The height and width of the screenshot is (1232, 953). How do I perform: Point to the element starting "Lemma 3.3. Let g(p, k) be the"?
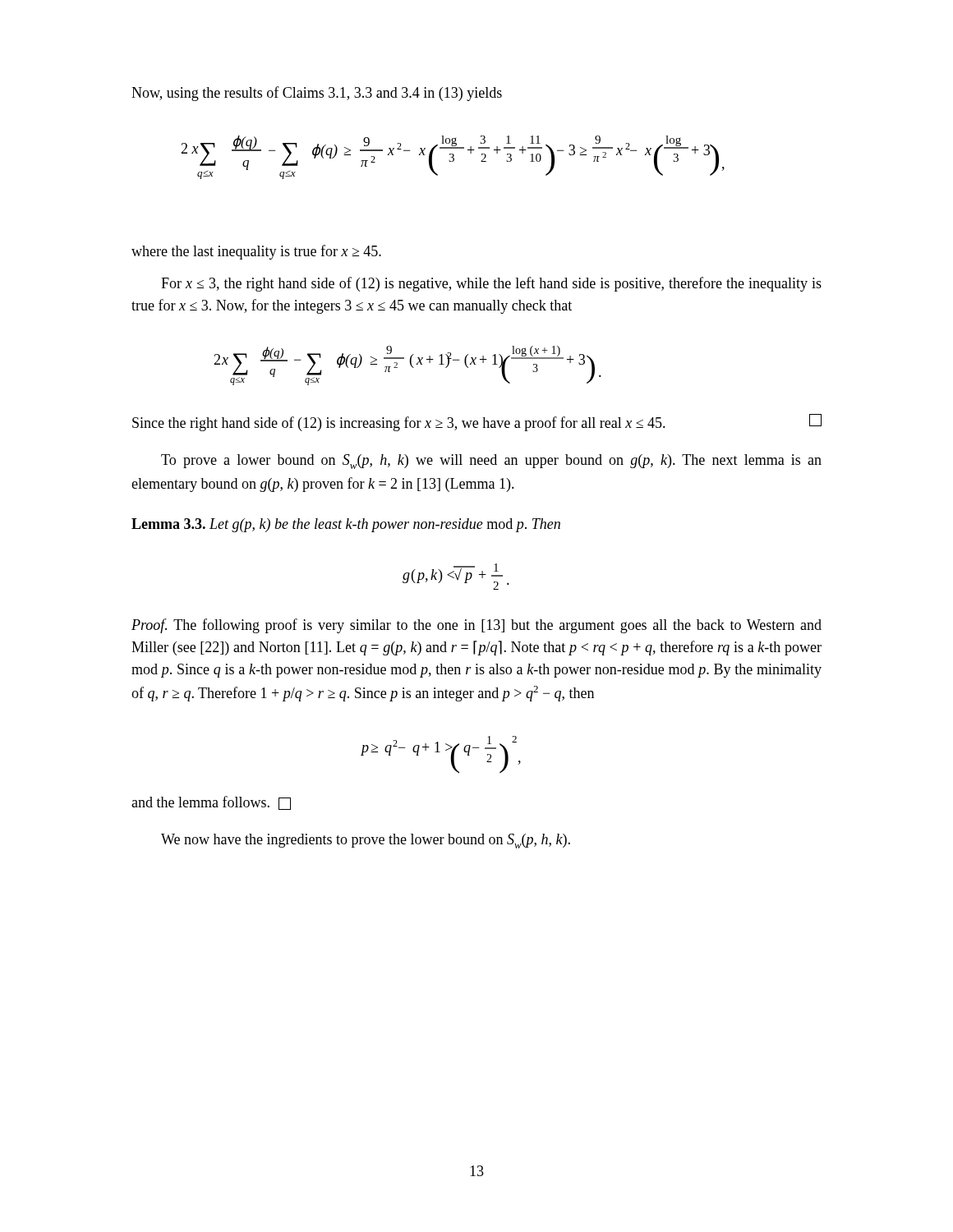346,524
